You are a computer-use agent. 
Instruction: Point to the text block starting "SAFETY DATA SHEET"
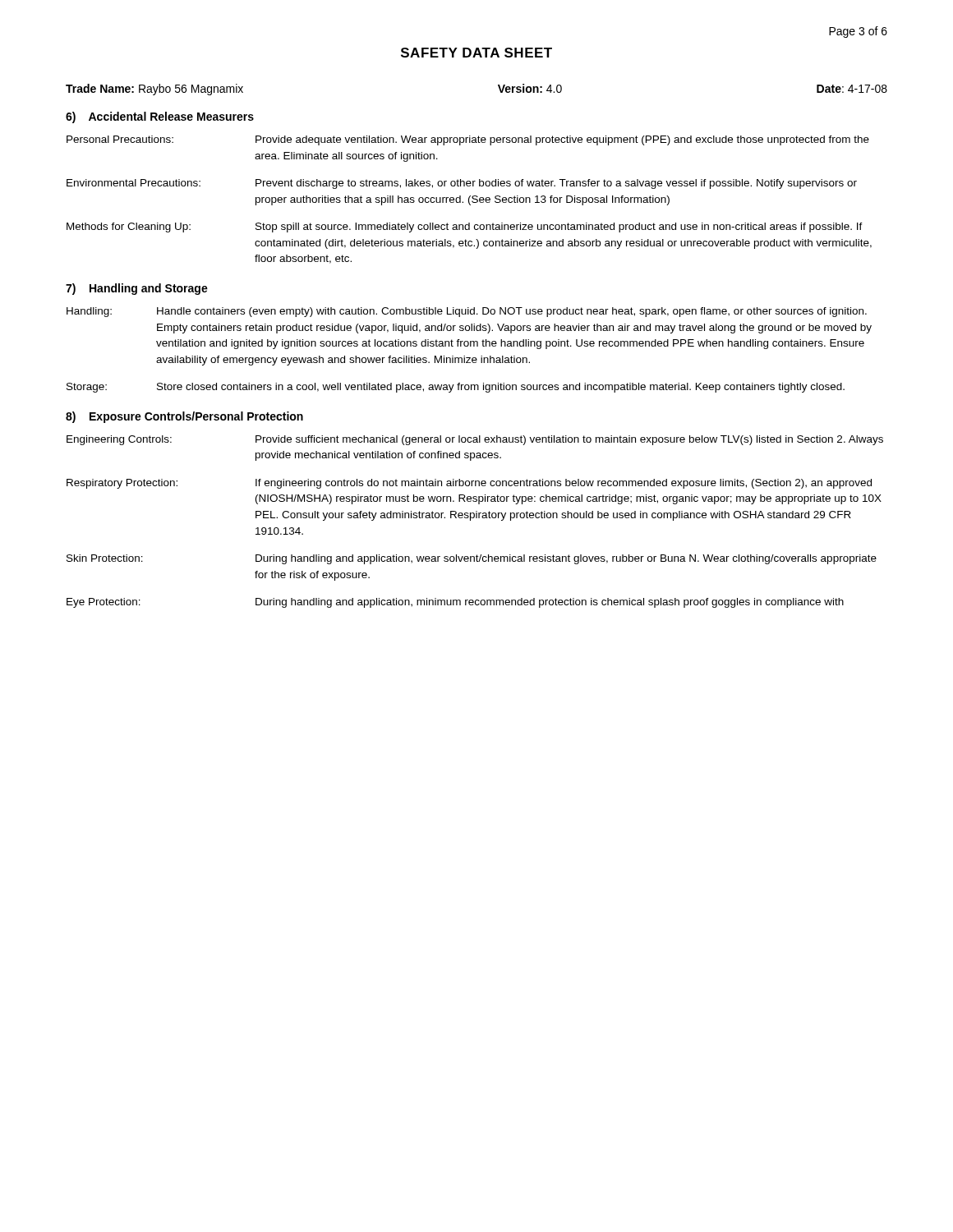tap(476, 53)
